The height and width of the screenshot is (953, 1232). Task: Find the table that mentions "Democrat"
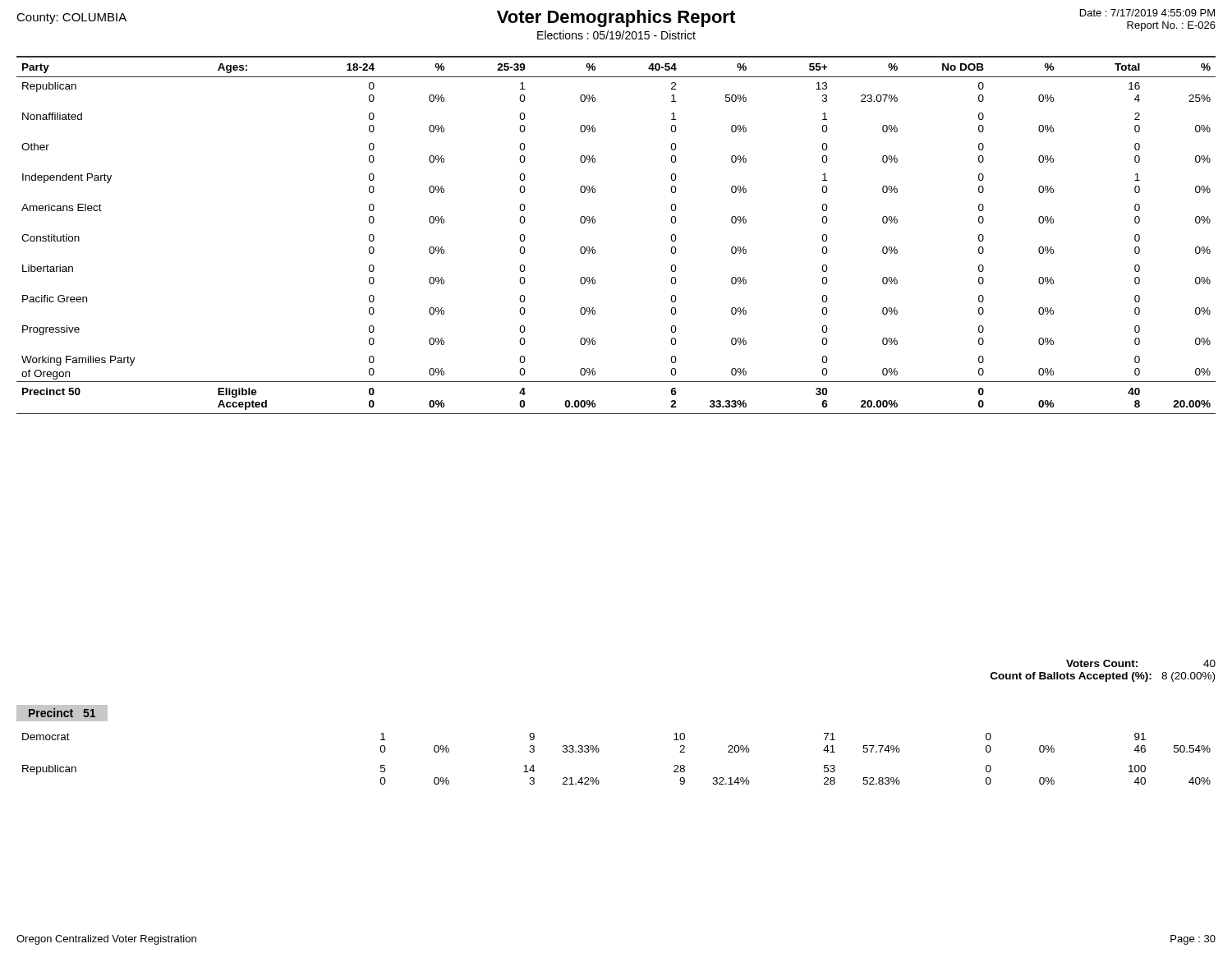(x=616, y=759)
